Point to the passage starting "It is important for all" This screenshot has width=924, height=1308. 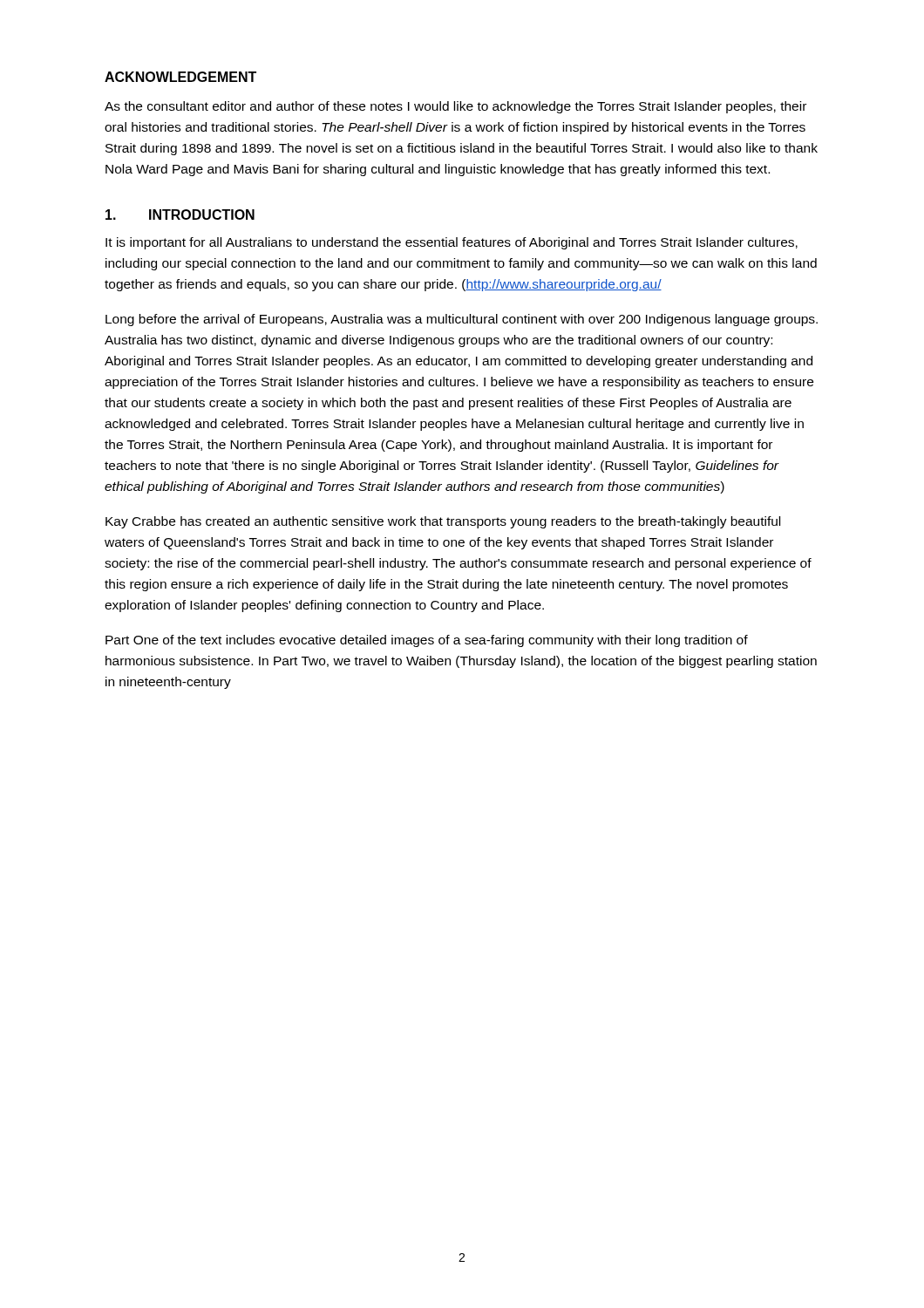tap(462, 263)
